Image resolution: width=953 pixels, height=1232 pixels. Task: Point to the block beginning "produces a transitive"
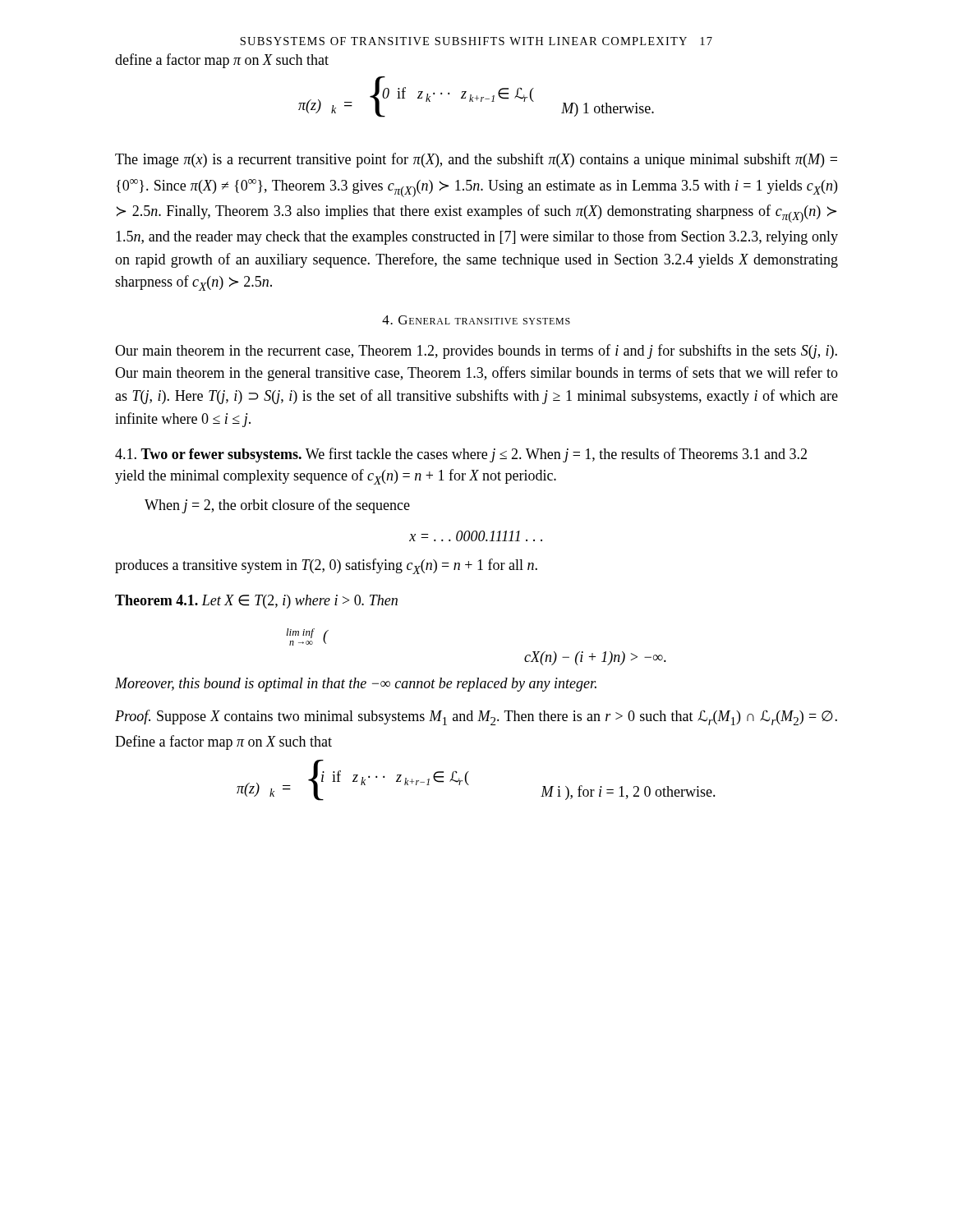pos(476,567)
